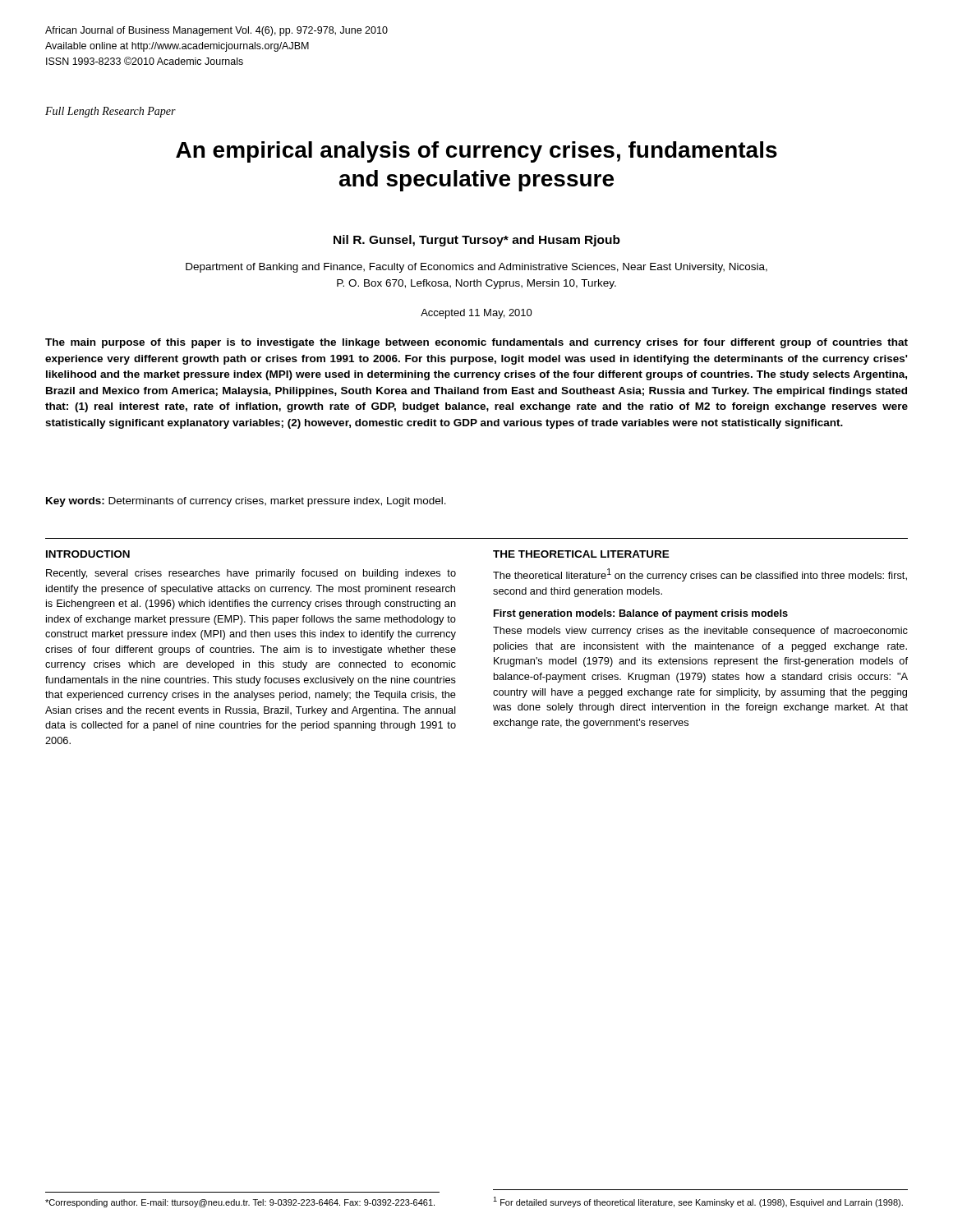Point to the block beginning "The main purpose"
This screenshot has width=953, height=1232.
click(476, 382)
